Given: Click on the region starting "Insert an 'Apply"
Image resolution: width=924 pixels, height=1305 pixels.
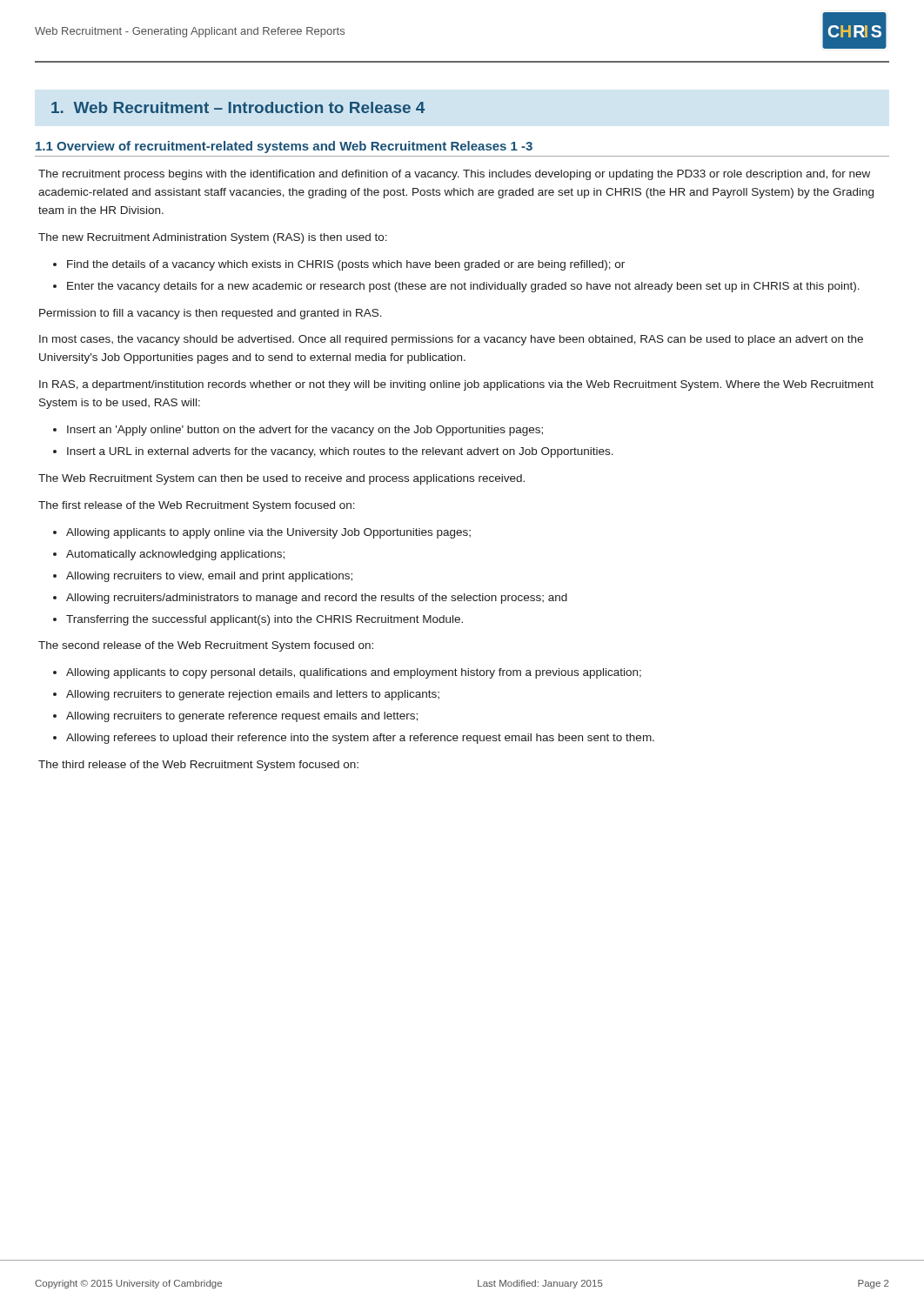Looking at the screenshot, I should coord(305,429).
